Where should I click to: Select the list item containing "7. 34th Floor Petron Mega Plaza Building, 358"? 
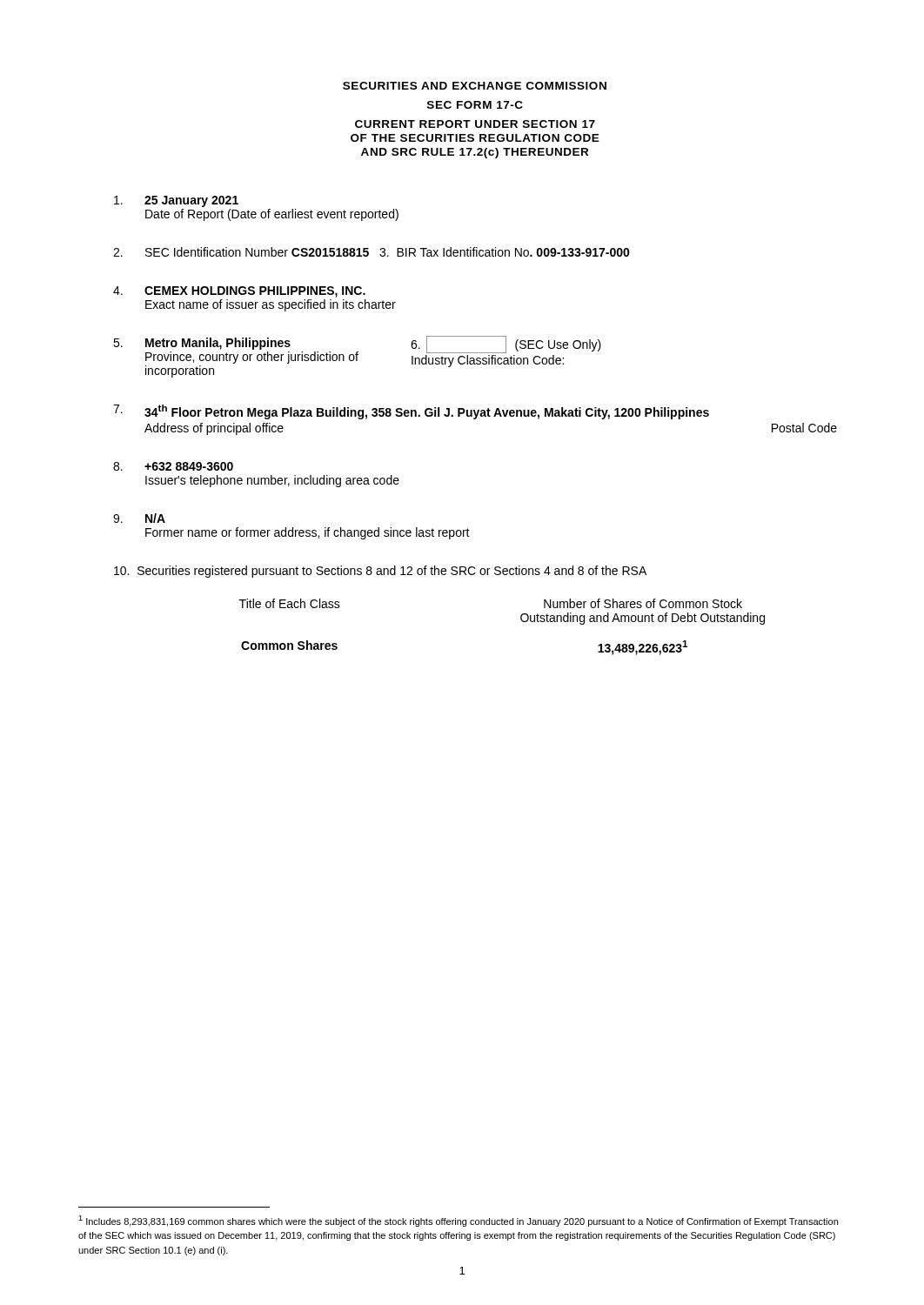[x=475, y=418]
